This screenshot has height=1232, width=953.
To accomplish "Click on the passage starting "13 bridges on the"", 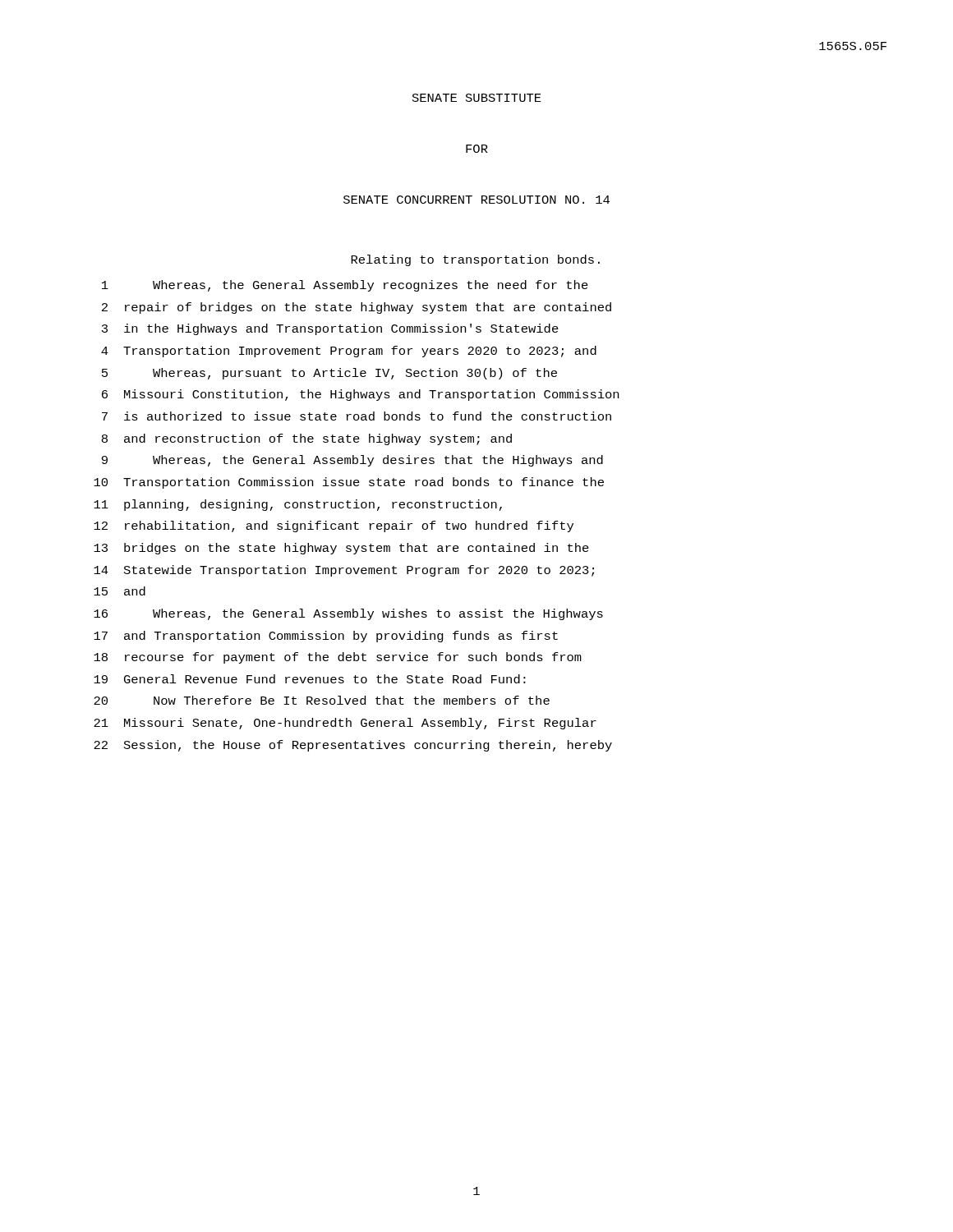I will coord(476,549).
